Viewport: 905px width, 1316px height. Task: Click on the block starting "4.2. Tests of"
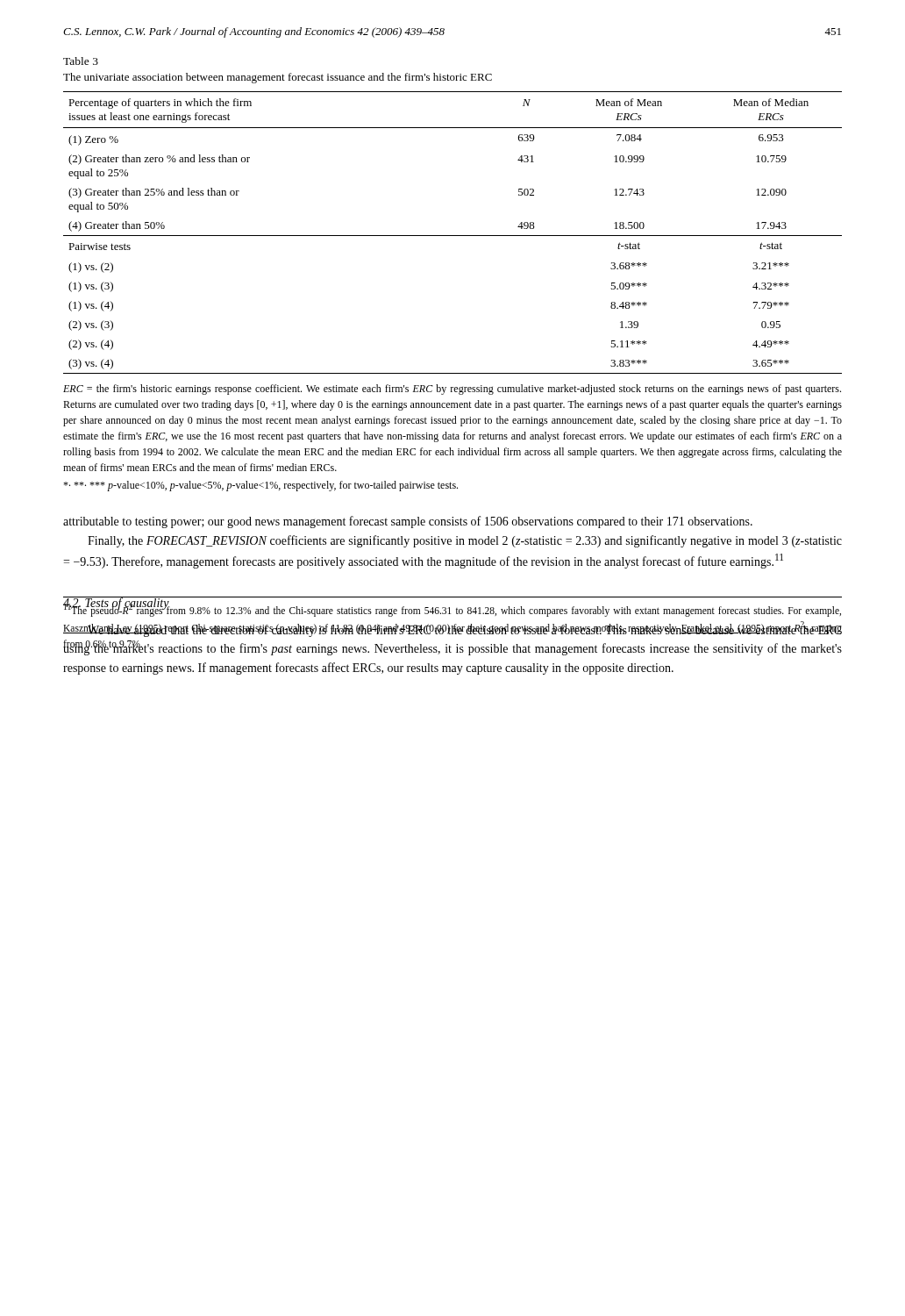tap(116, 603)
